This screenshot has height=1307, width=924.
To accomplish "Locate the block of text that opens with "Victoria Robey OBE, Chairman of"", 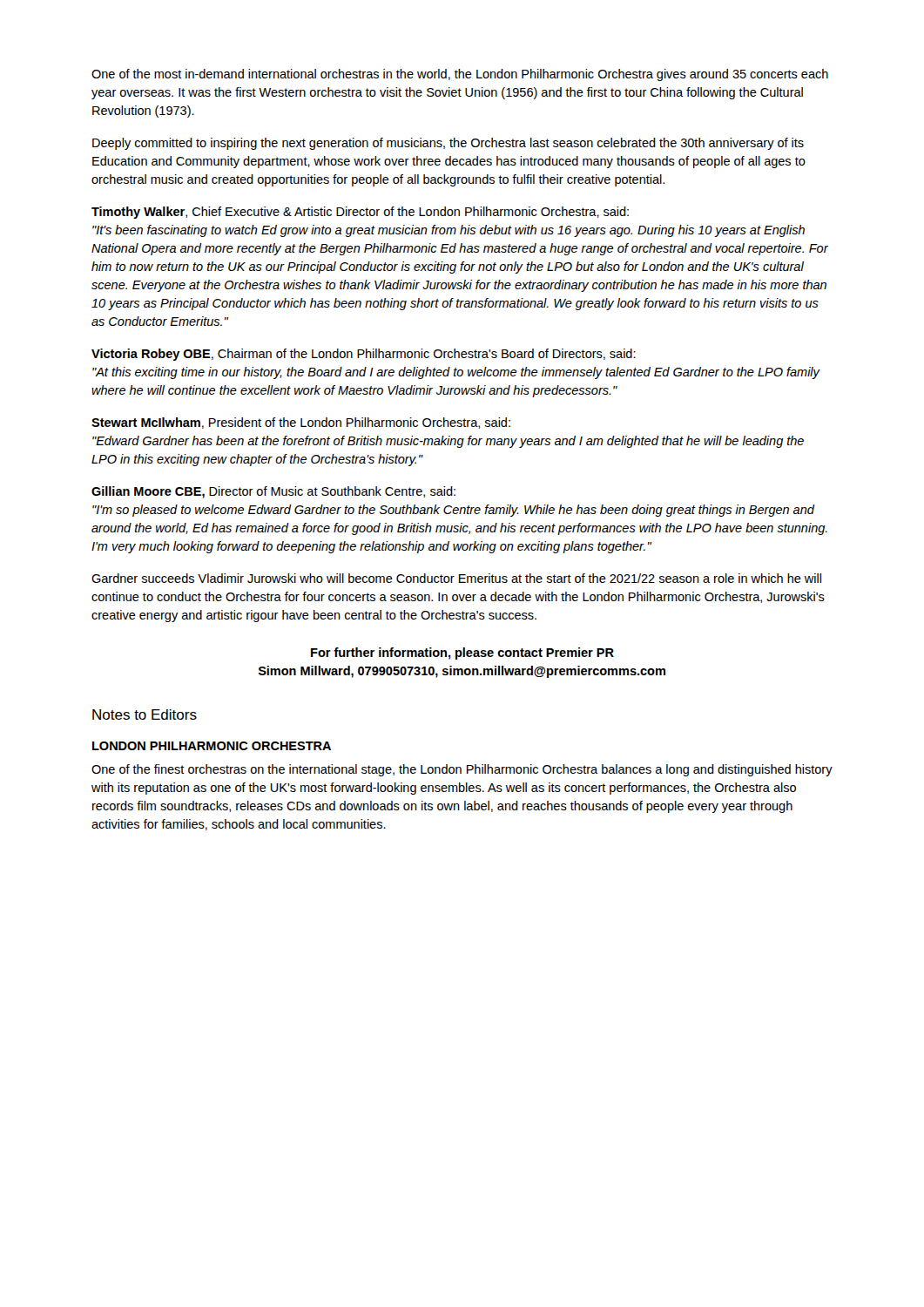I will (x=455, y=372).
